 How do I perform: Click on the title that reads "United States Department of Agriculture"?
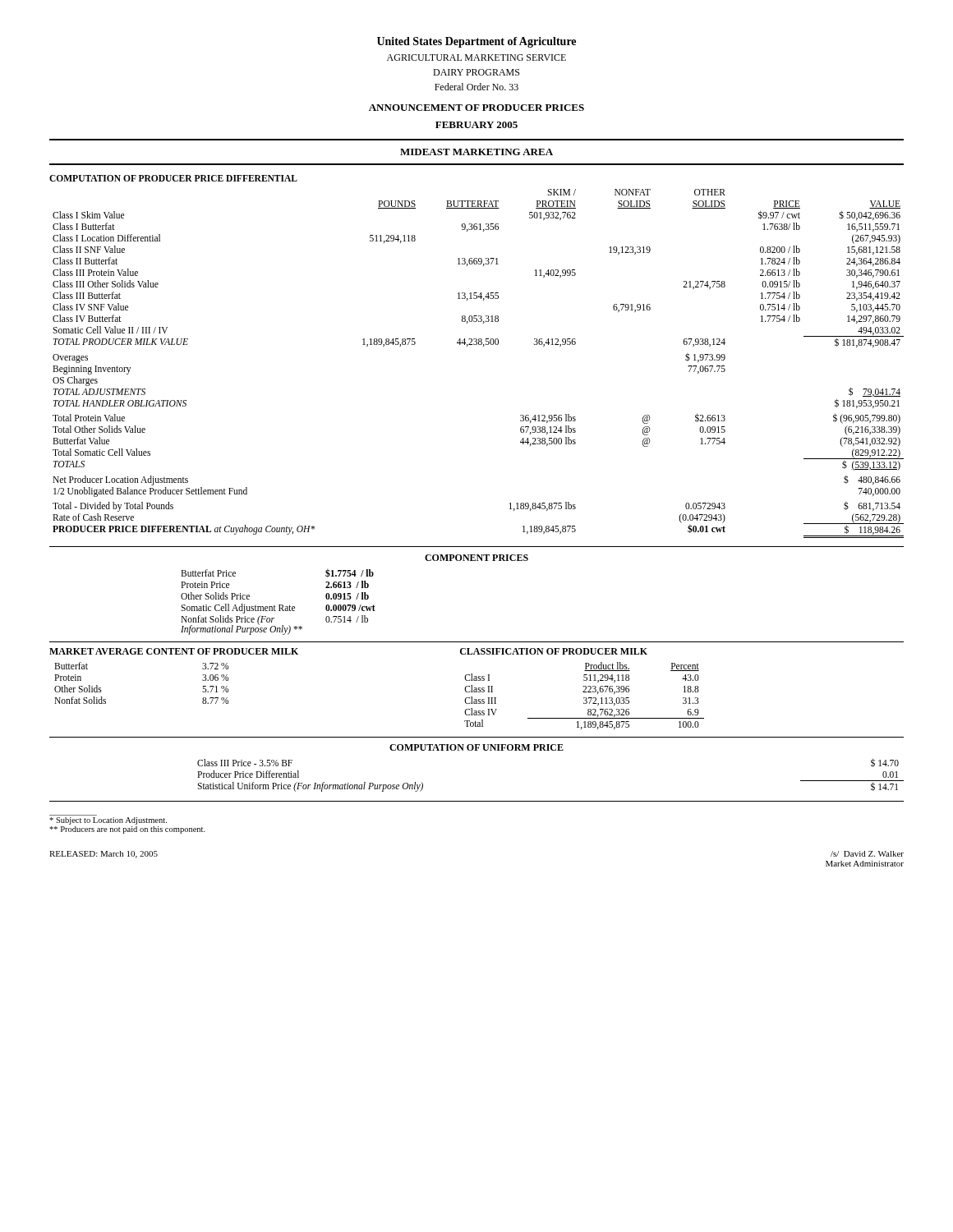point(476,42)
